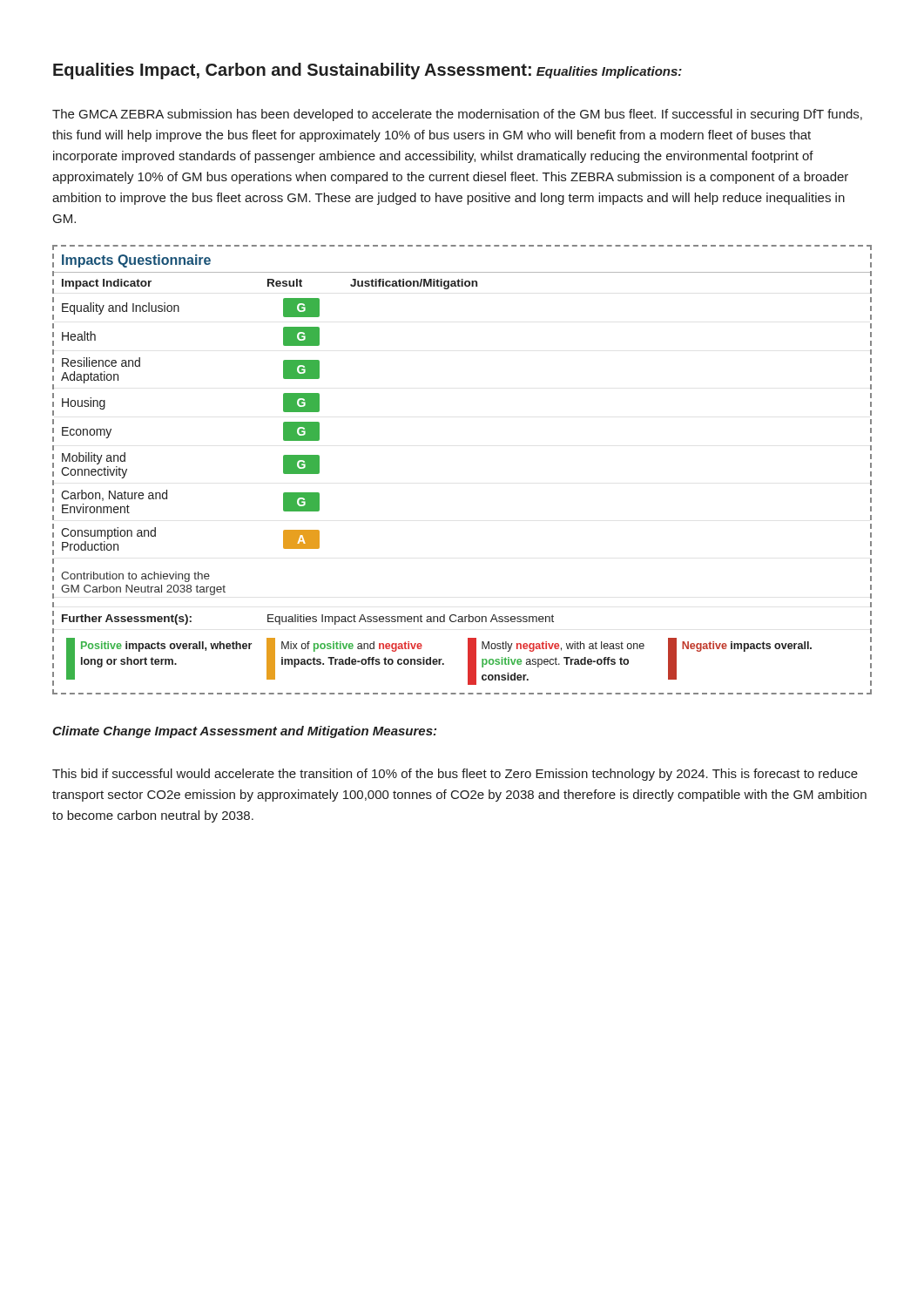Screen dimensions: 1307x924
Task: Select the passage starting "Climate Change Impact Assessment"
Action: point(245,731)
